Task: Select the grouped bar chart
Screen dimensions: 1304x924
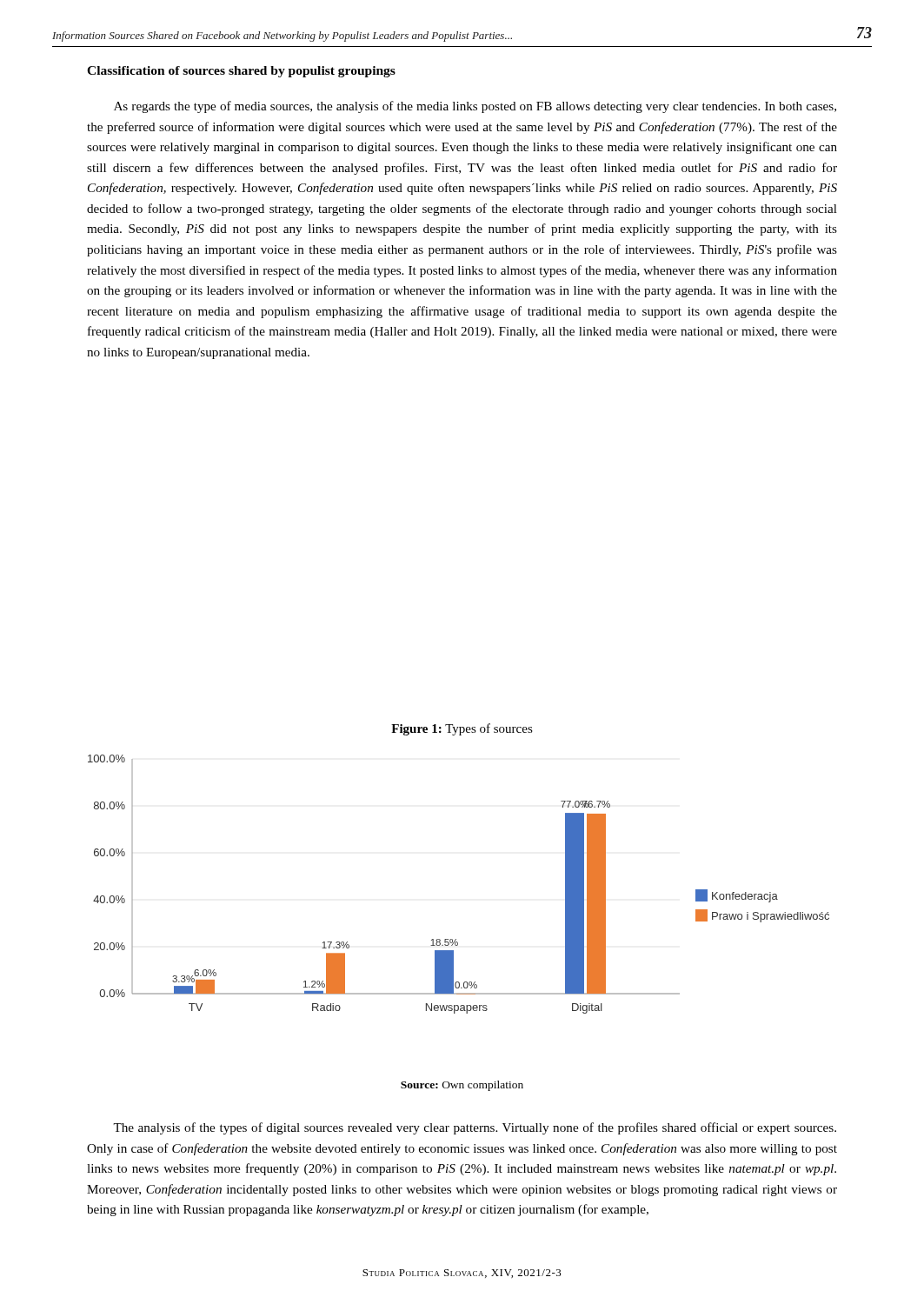Action: point(462,911)
